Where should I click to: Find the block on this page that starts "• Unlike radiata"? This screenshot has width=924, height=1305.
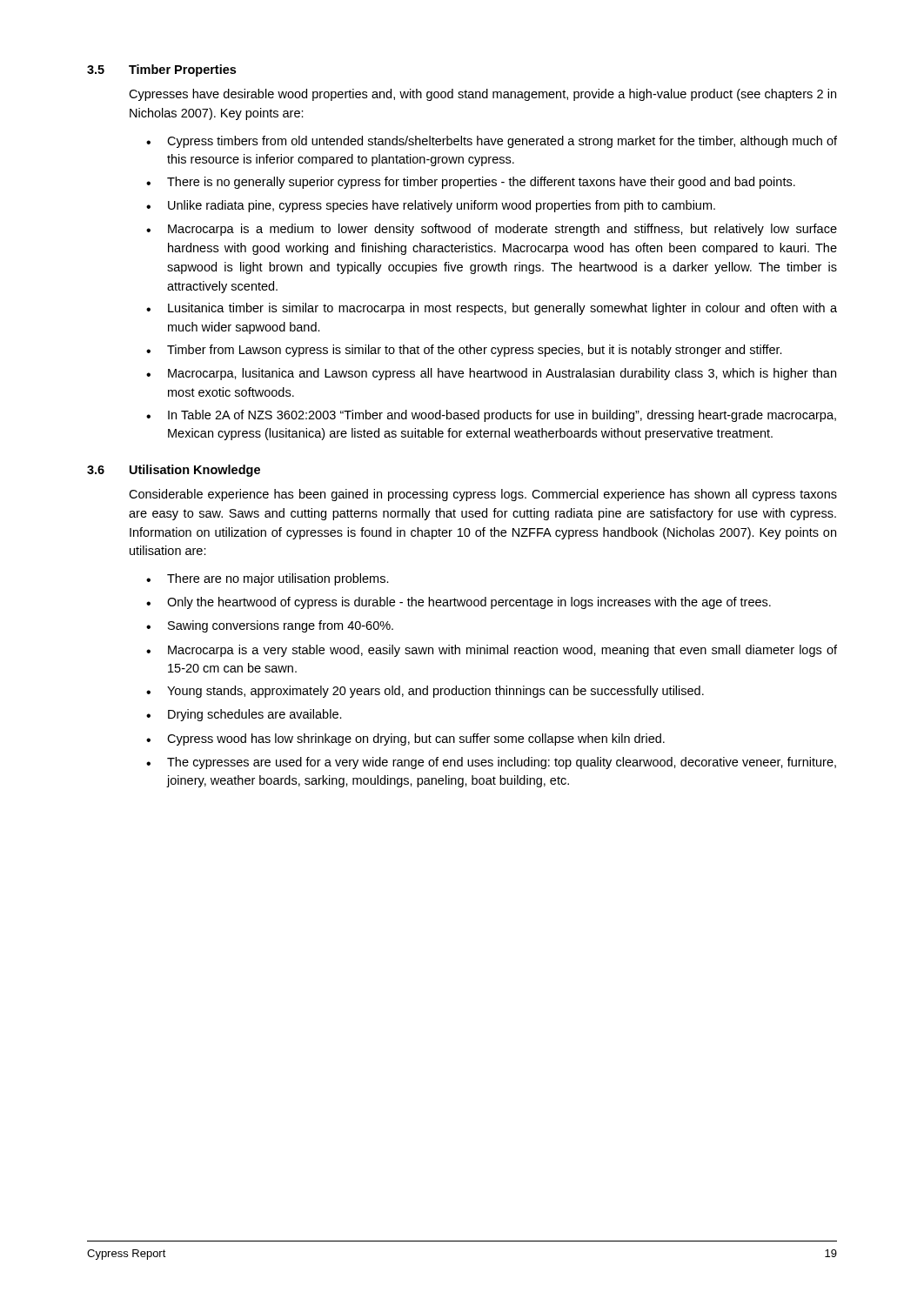coord(492,207)
